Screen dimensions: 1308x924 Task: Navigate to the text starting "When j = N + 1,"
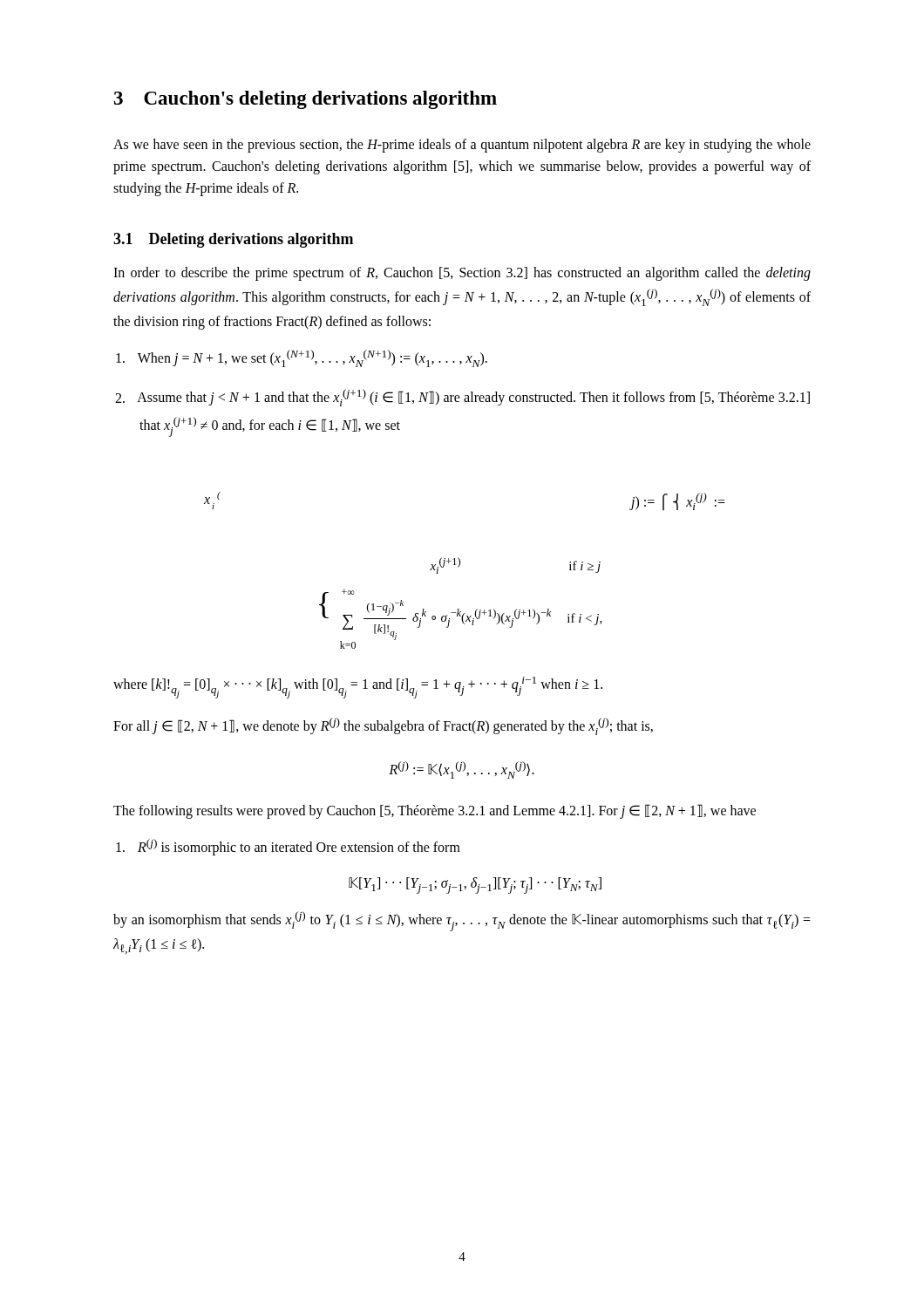(302, 359)
